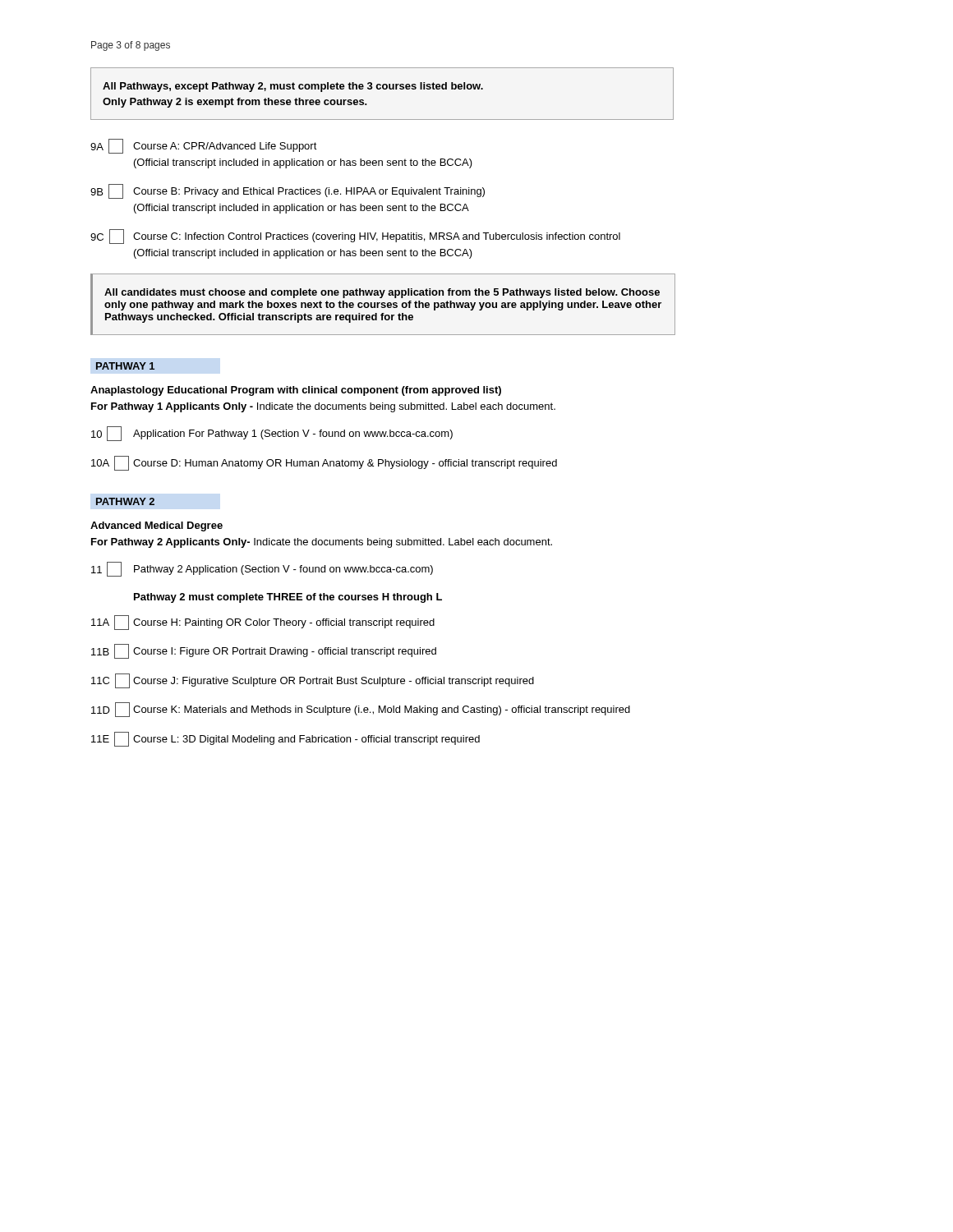Click the passage that begins "9A Course A: CPR/Advanced Life Support"
This screenshot has width=953, height=1232.
point(204,146)
